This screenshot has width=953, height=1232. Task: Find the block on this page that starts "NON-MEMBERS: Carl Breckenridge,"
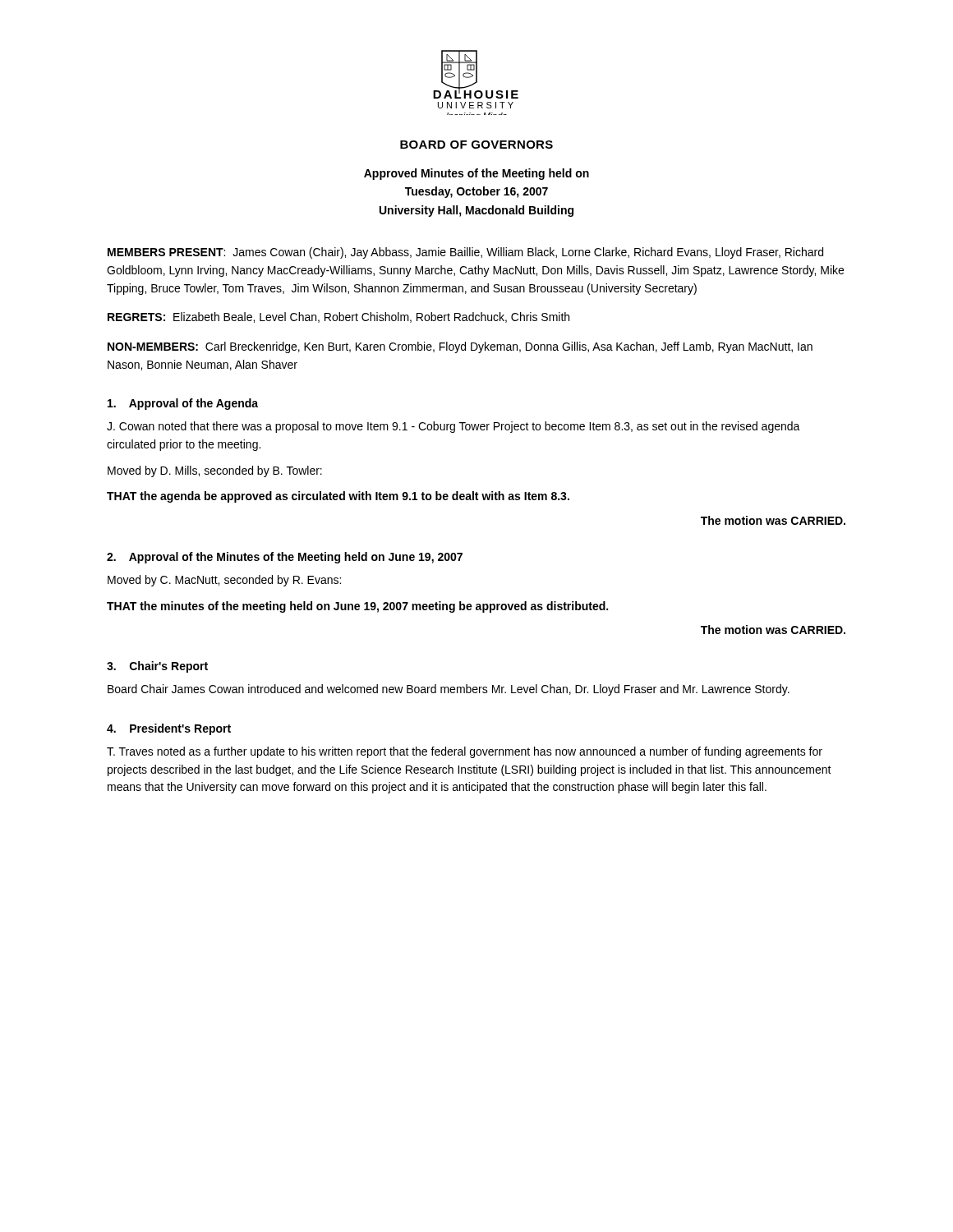(x=460, y=355)
